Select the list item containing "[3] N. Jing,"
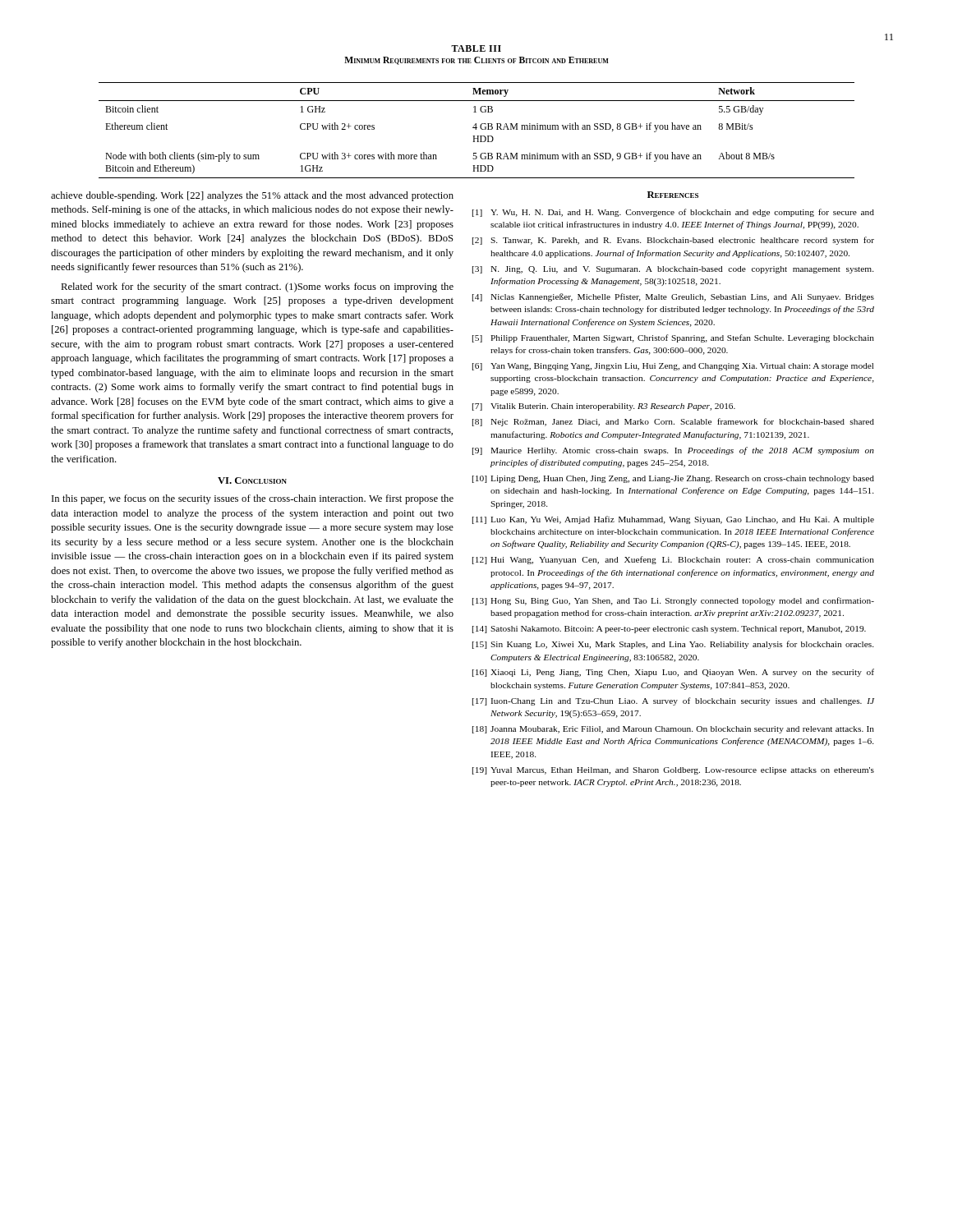This screenshot has height=1232, width=953. pos(673,275)
